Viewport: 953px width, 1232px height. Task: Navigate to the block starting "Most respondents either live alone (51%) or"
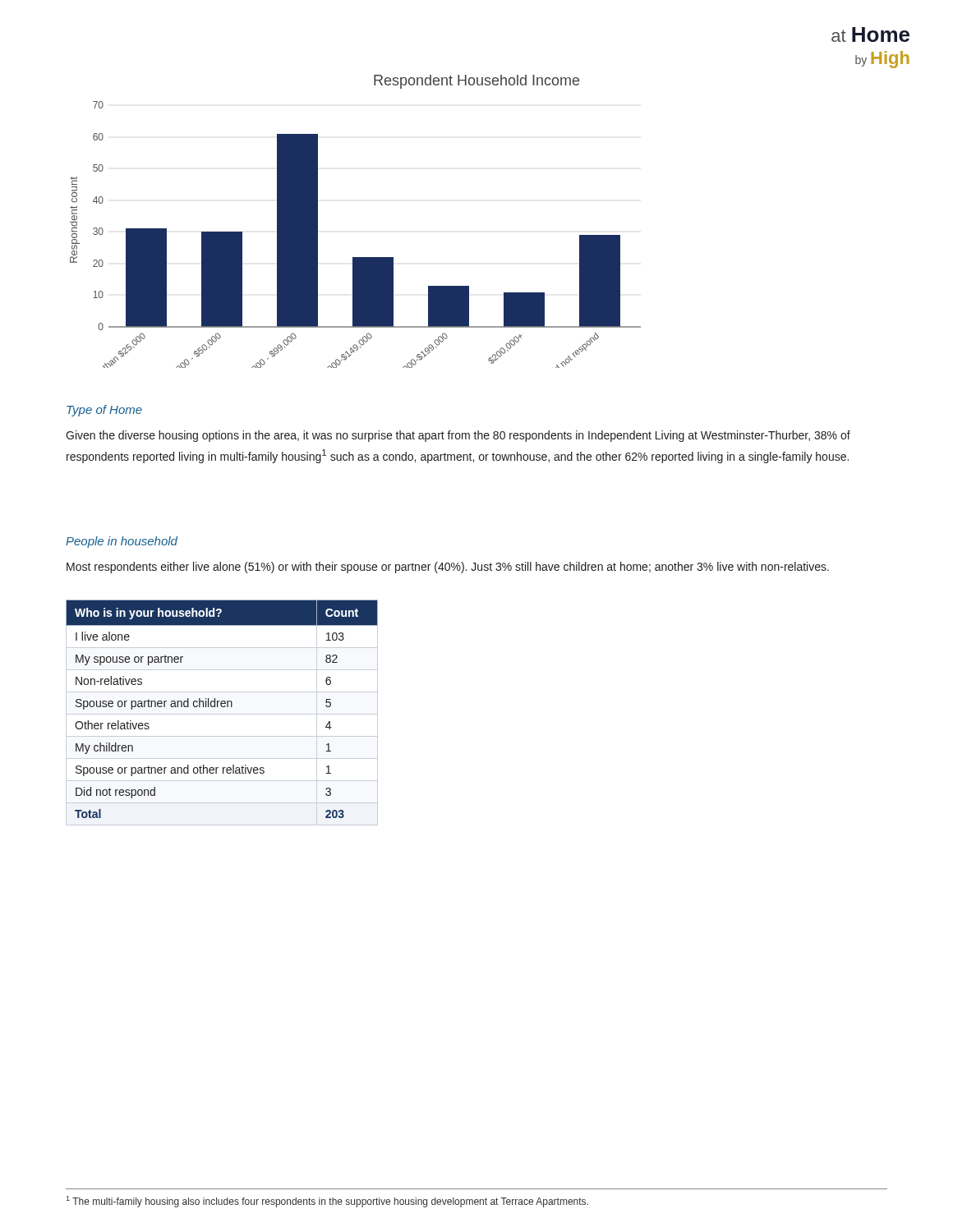(x=448, y=567)
